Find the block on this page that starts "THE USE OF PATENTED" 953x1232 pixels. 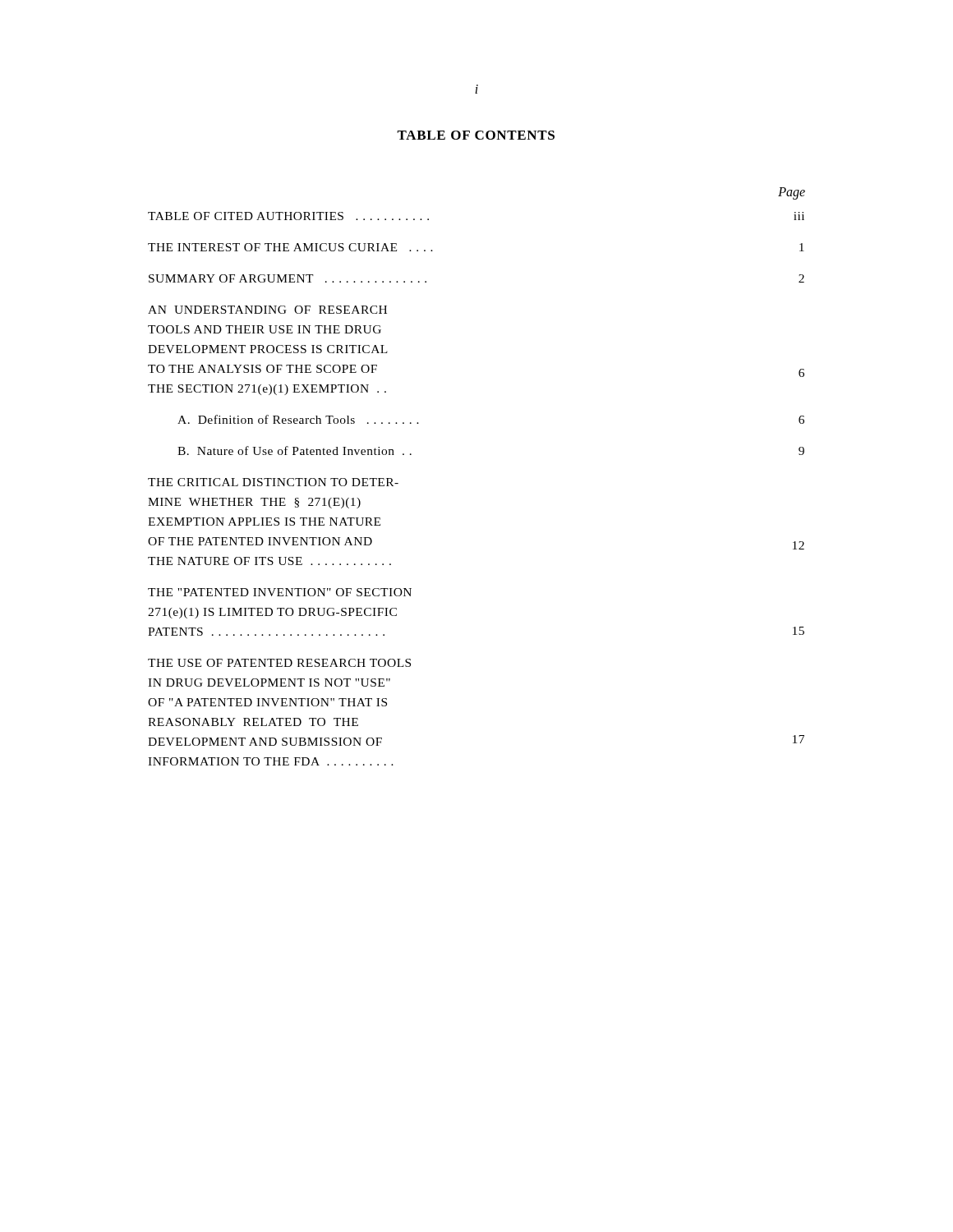tap(279, 663)
